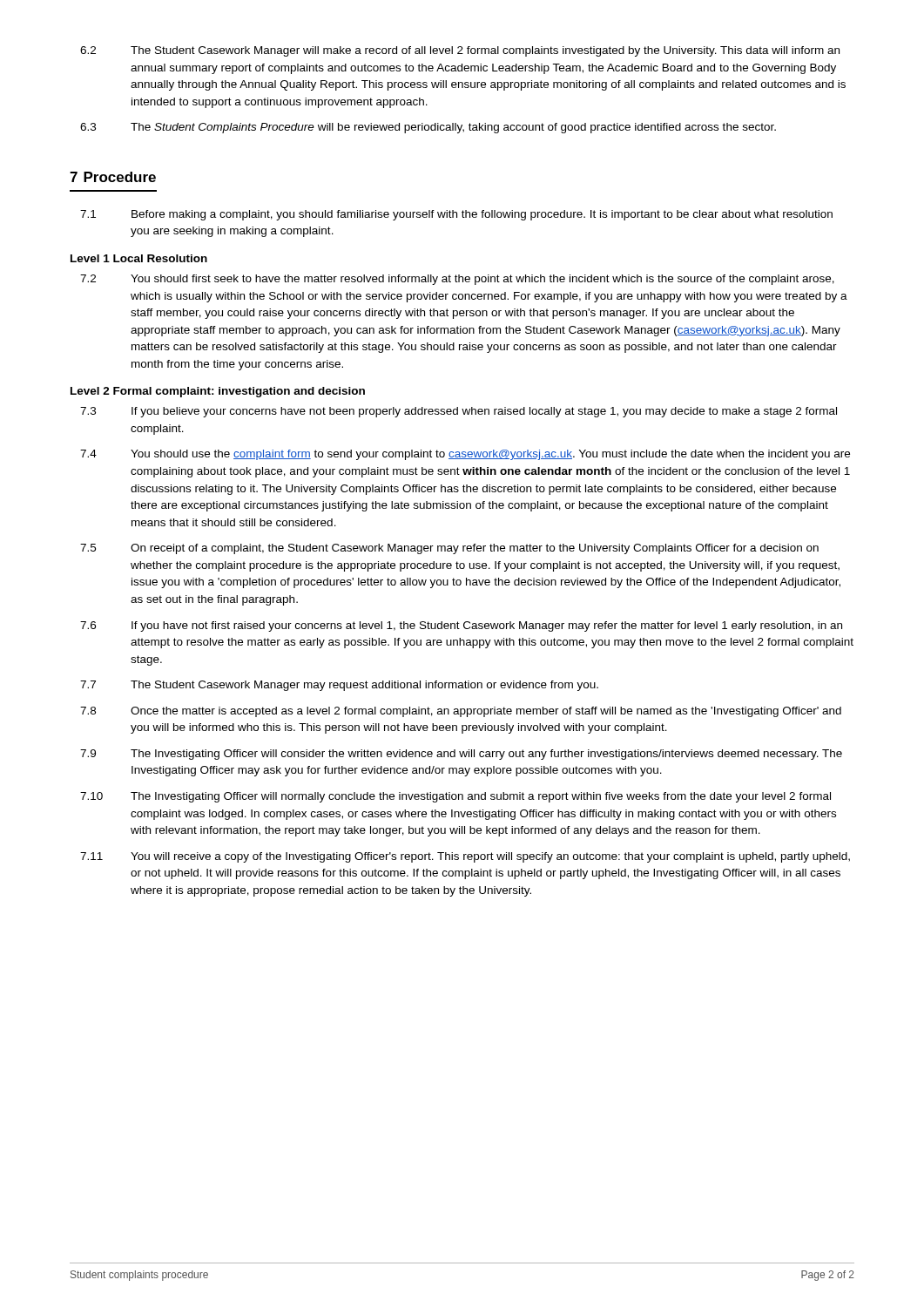Image resolution: width=924 pixels, height=1307 pixels.
Task: Locate the element starting "7.1 Before making a complaint, you should familiarise"
Action: tap(462, 223)
